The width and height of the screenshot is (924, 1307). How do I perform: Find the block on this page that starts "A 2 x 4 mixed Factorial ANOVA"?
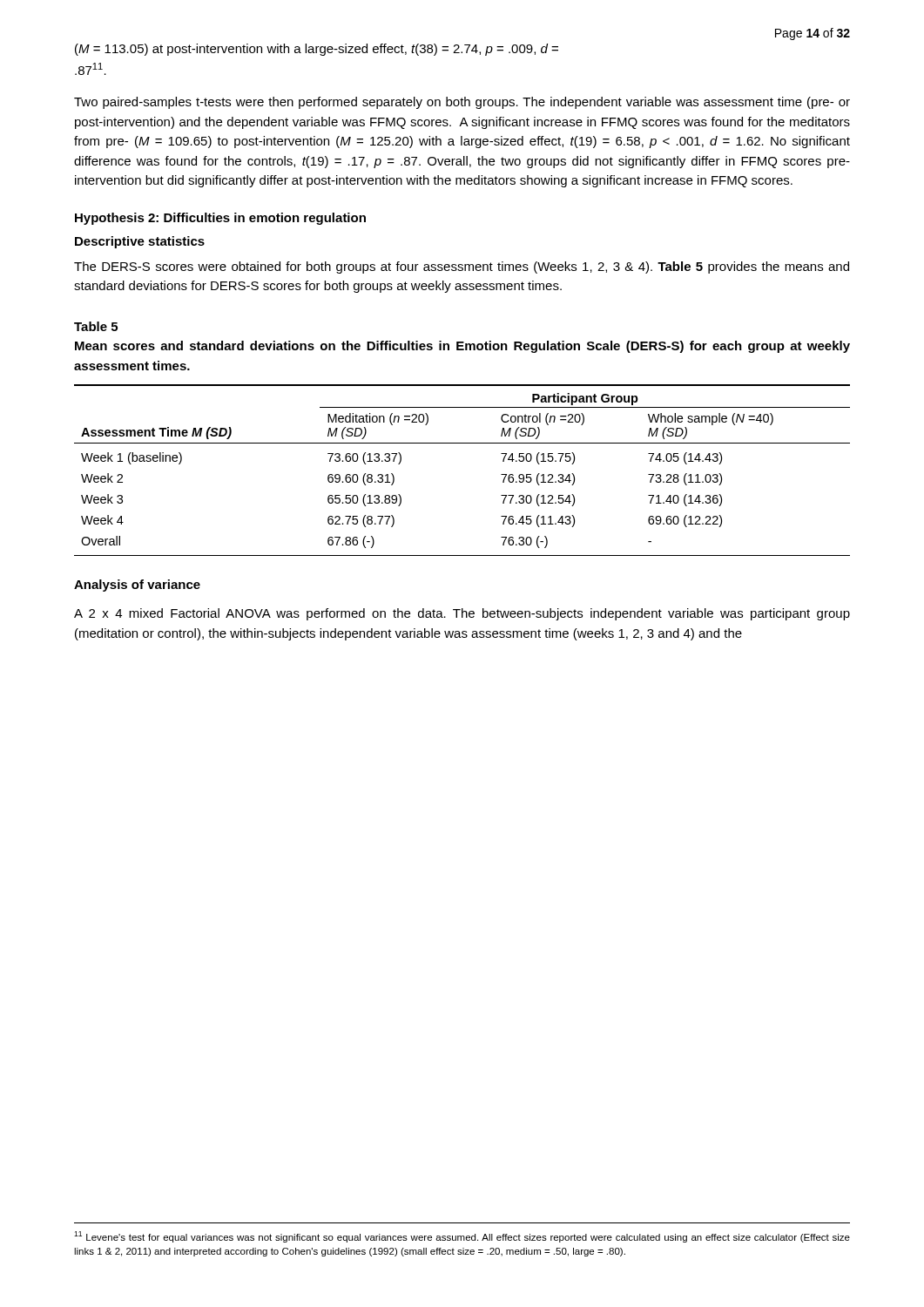pos(462,623)
